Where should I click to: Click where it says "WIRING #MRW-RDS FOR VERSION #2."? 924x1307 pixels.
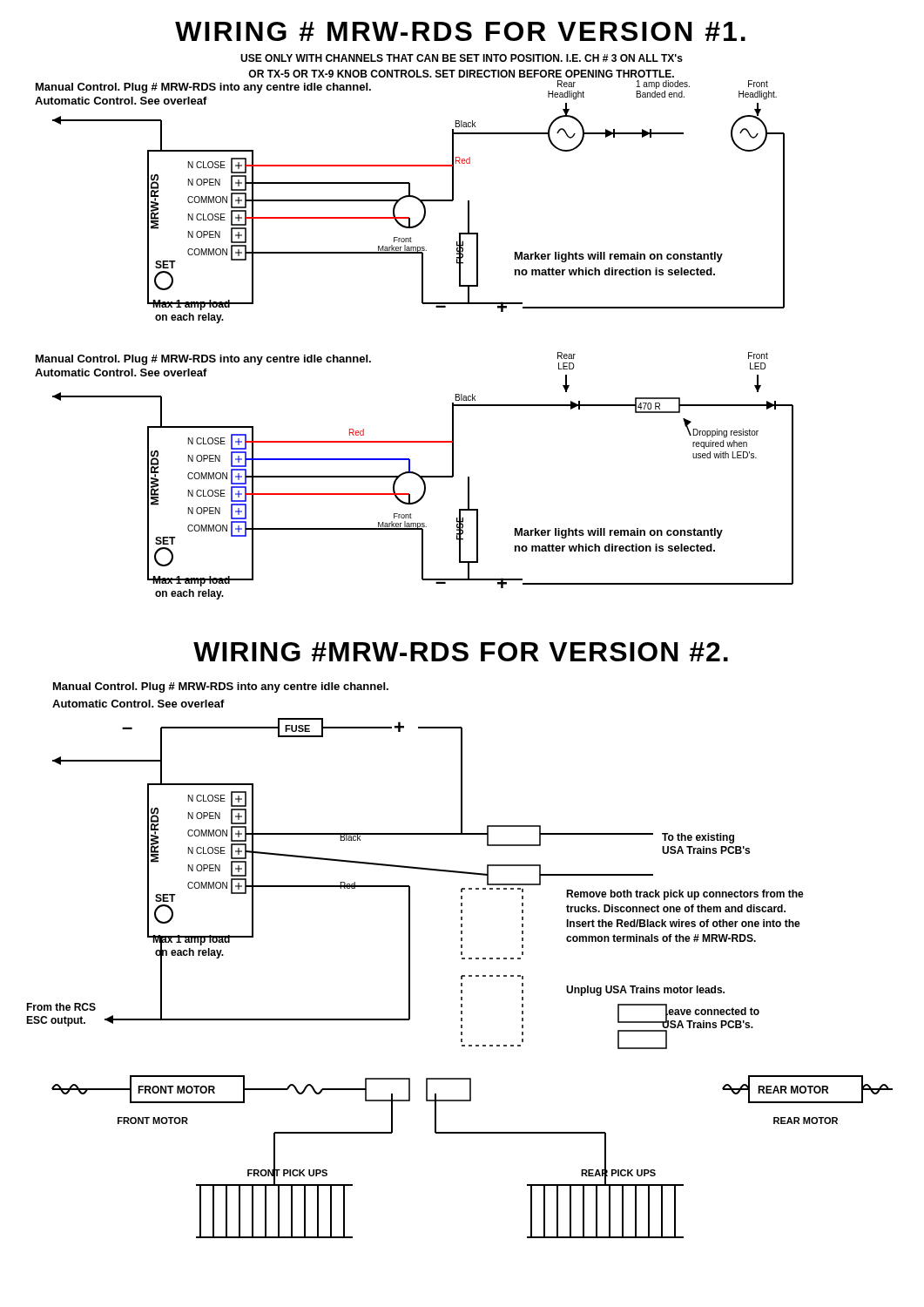462,652
